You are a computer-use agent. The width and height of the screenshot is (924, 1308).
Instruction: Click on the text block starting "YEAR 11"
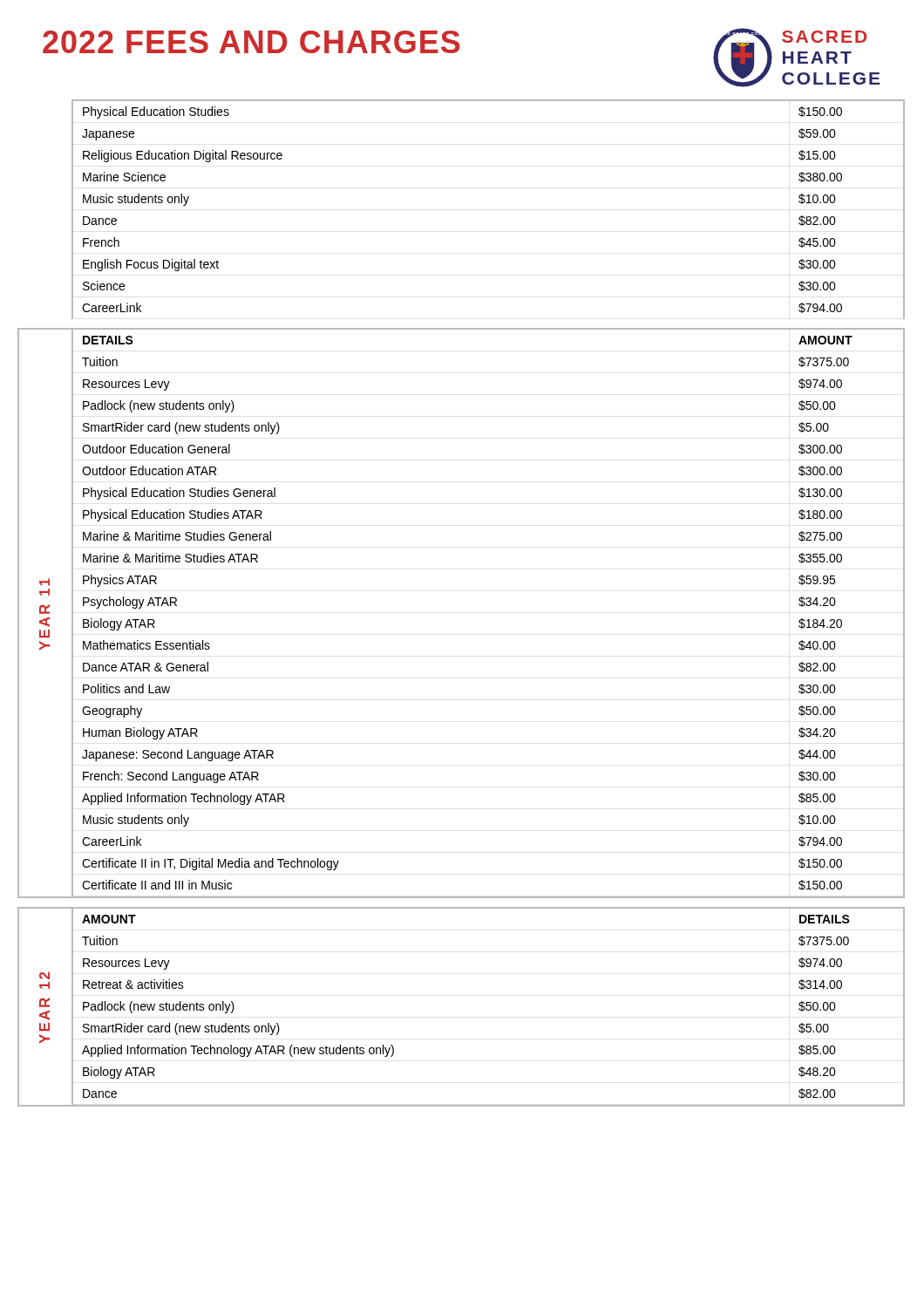[x=45, y=613]
